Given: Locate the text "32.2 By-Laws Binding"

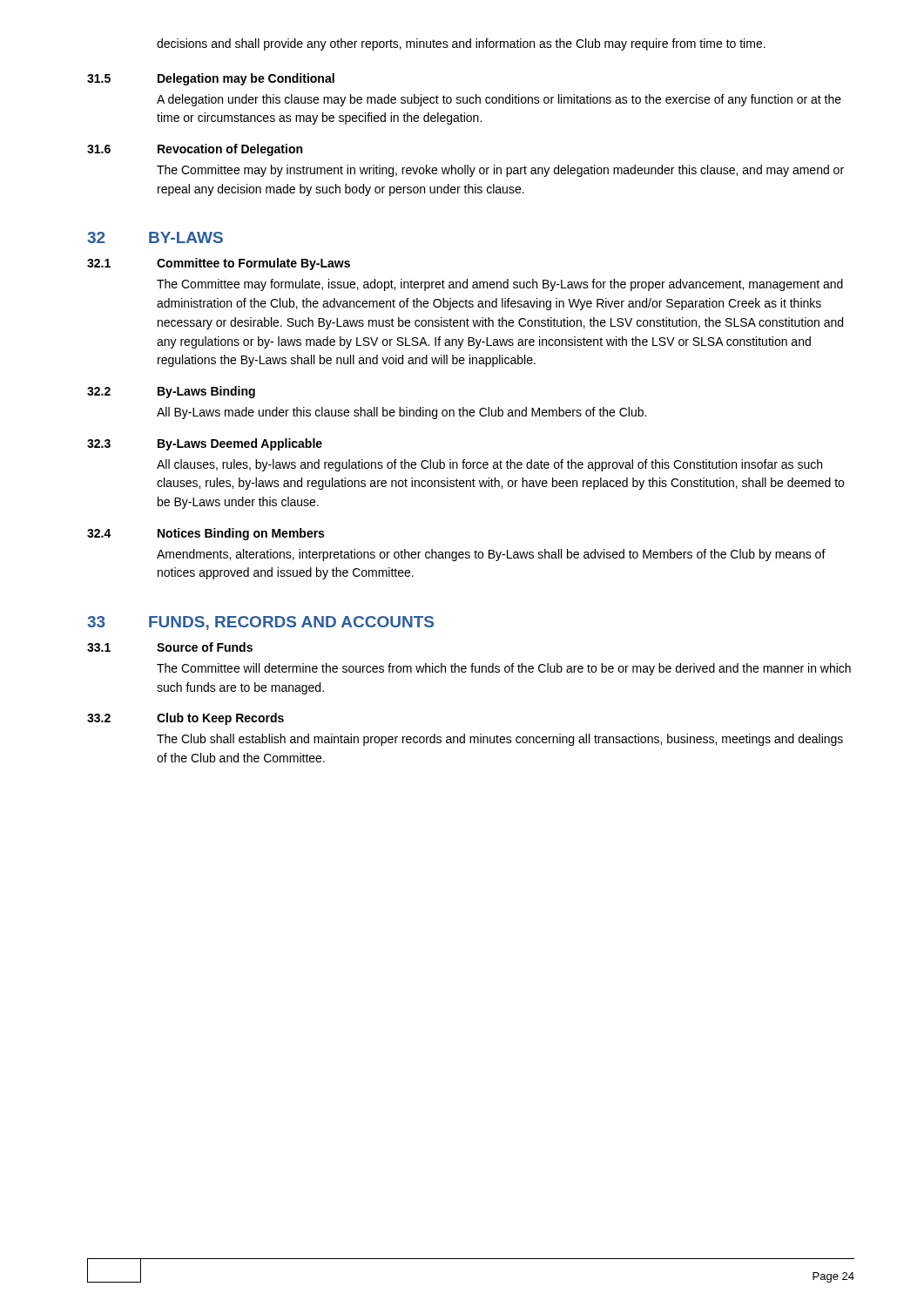Looking at the screenshot, I should pyautogui.click(x=171, y=391).
